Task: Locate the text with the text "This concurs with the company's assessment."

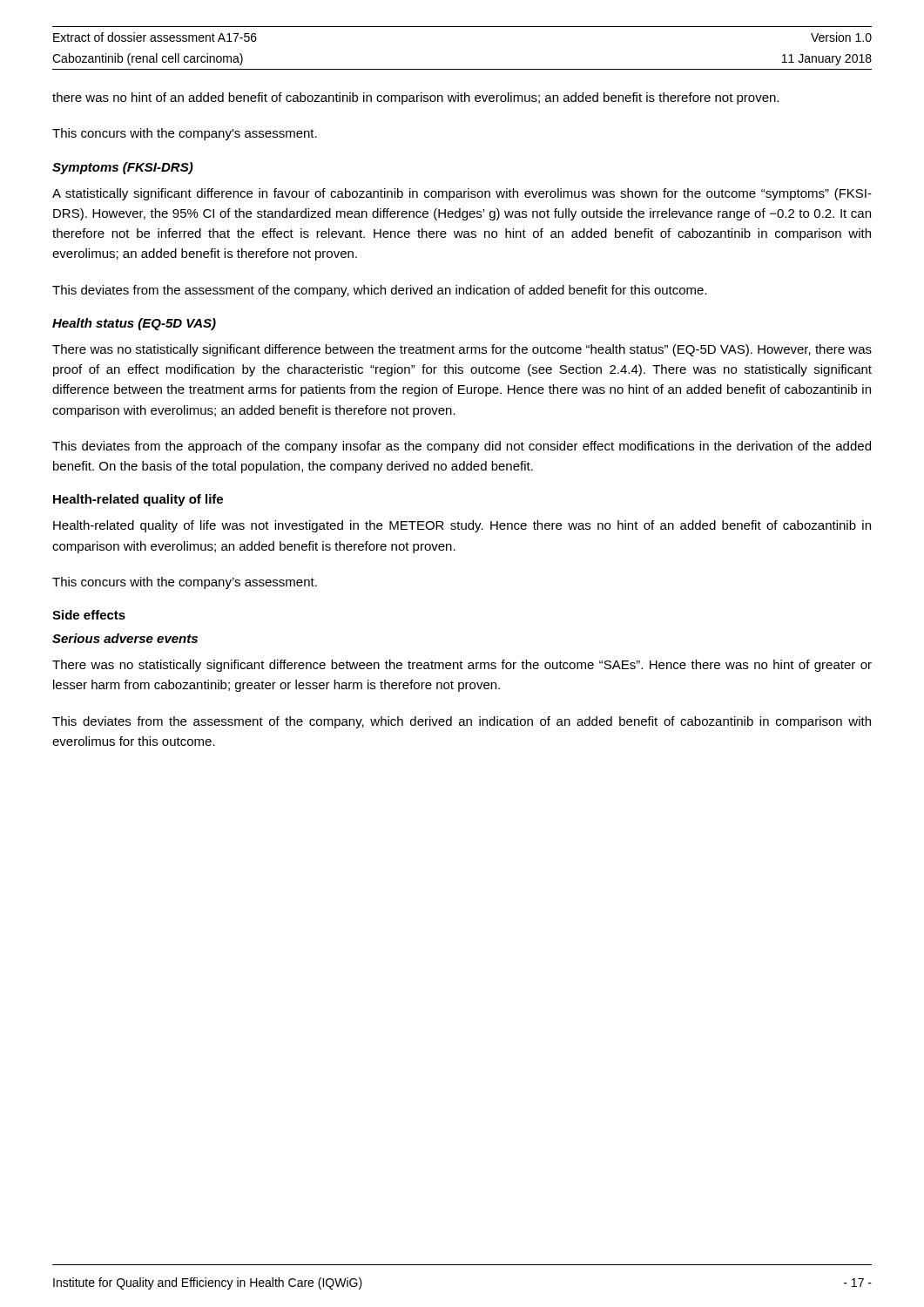Action: pos(185,133)
